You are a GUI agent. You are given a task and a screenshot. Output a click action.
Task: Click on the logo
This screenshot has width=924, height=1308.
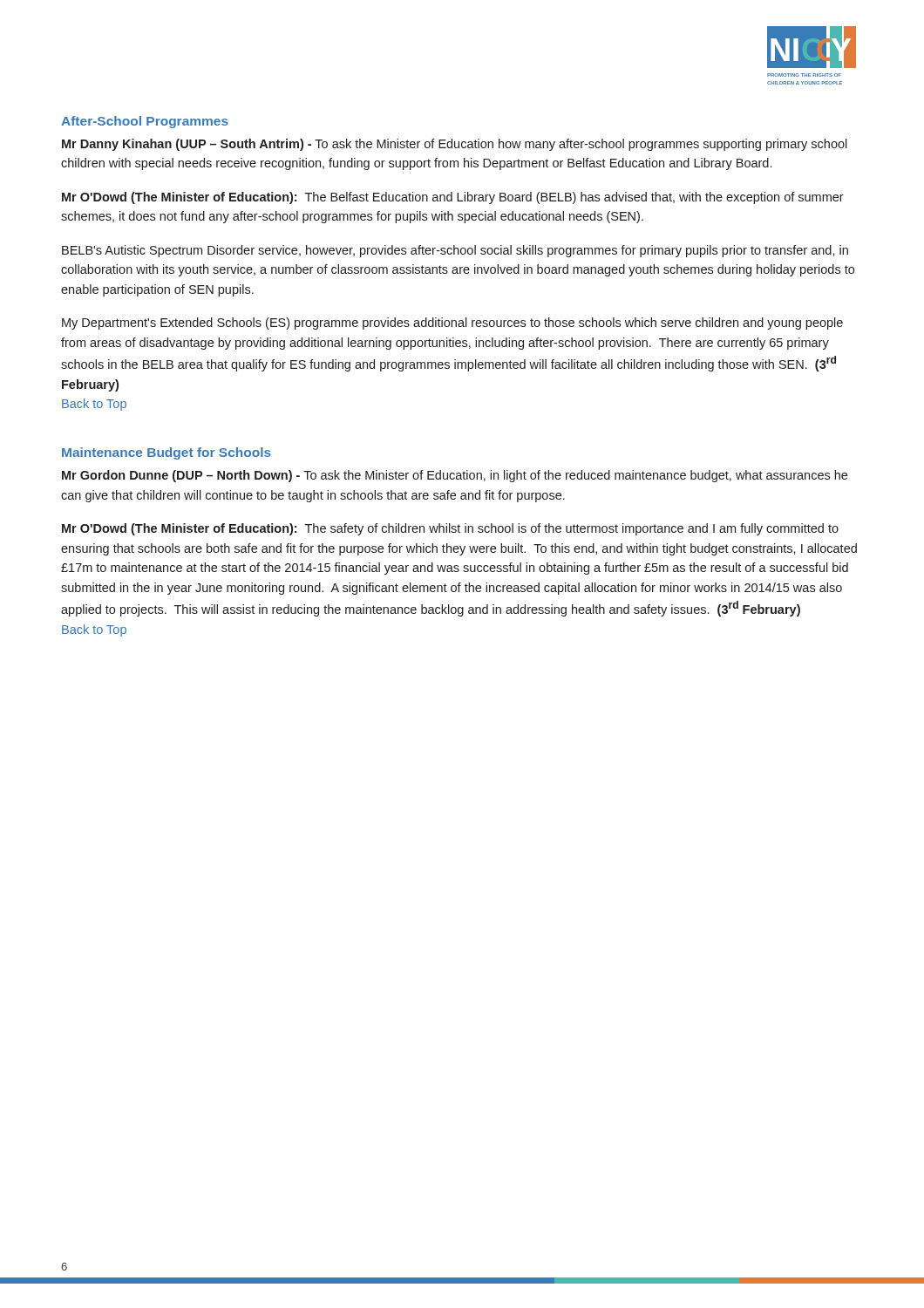point(824,58)
